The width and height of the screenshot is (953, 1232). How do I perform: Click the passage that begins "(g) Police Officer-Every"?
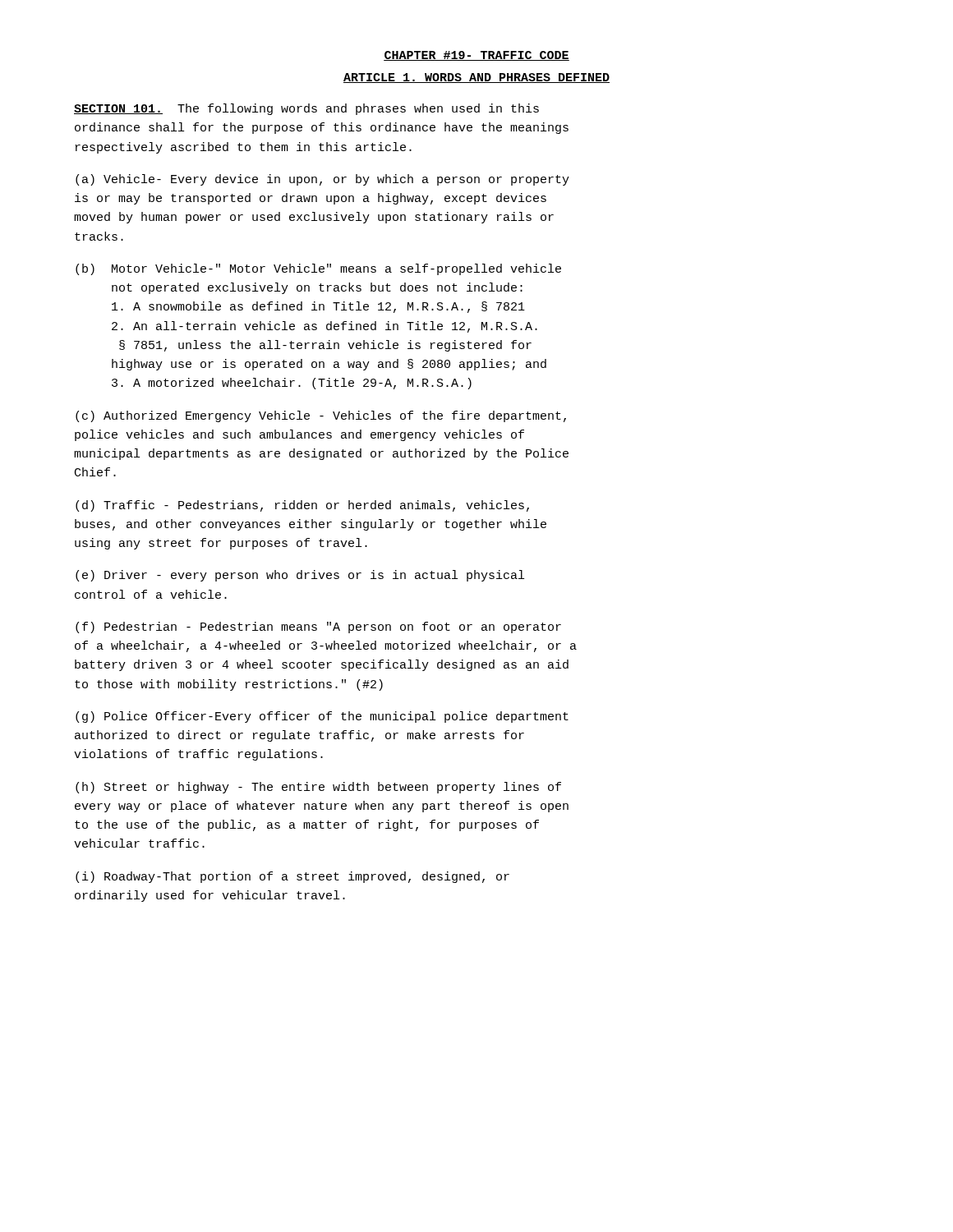click(x=322, y=736)
